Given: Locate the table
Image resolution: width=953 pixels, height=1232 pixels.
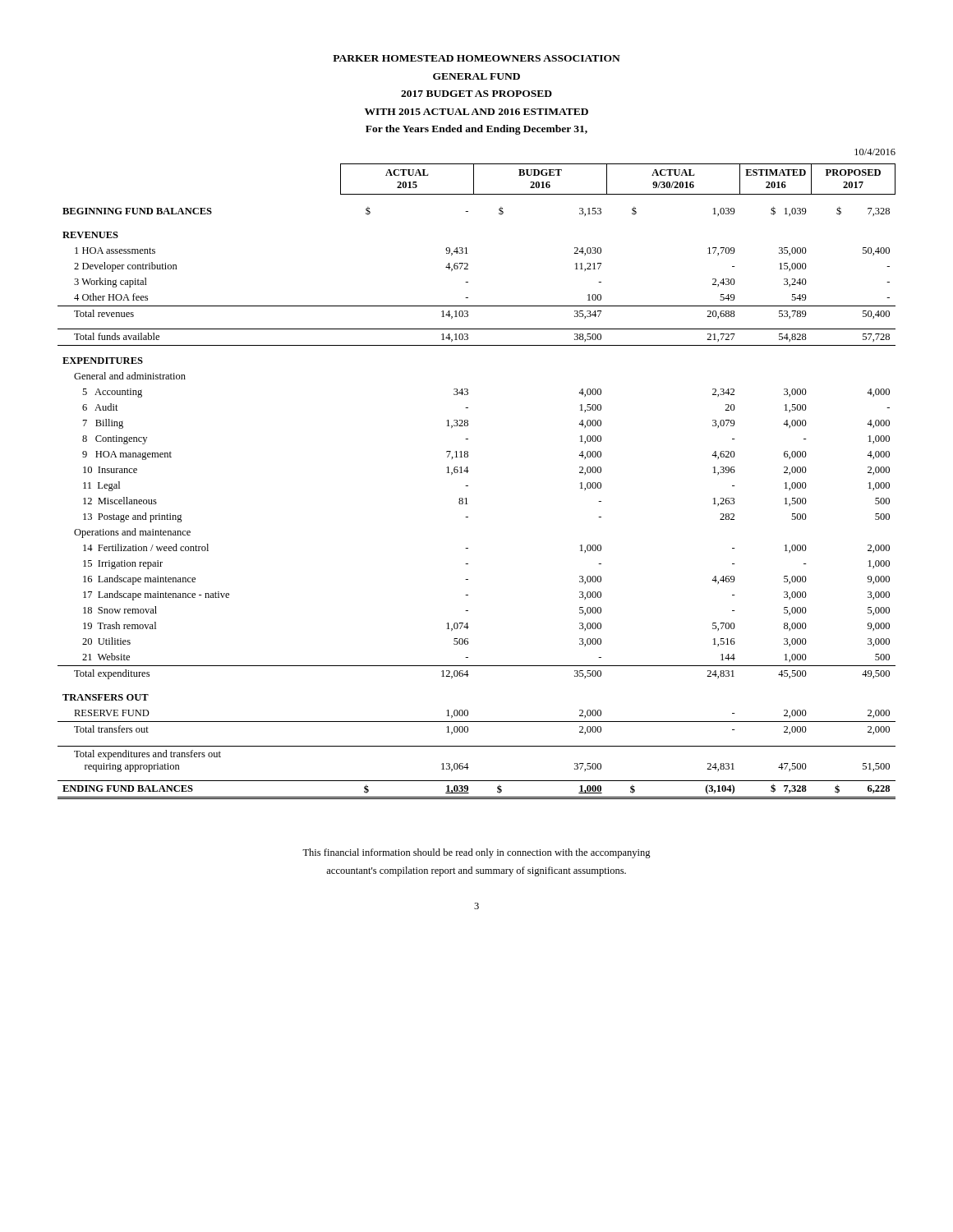Looking at the screenshot, I should pyautogui.click(x=476, y=481).
